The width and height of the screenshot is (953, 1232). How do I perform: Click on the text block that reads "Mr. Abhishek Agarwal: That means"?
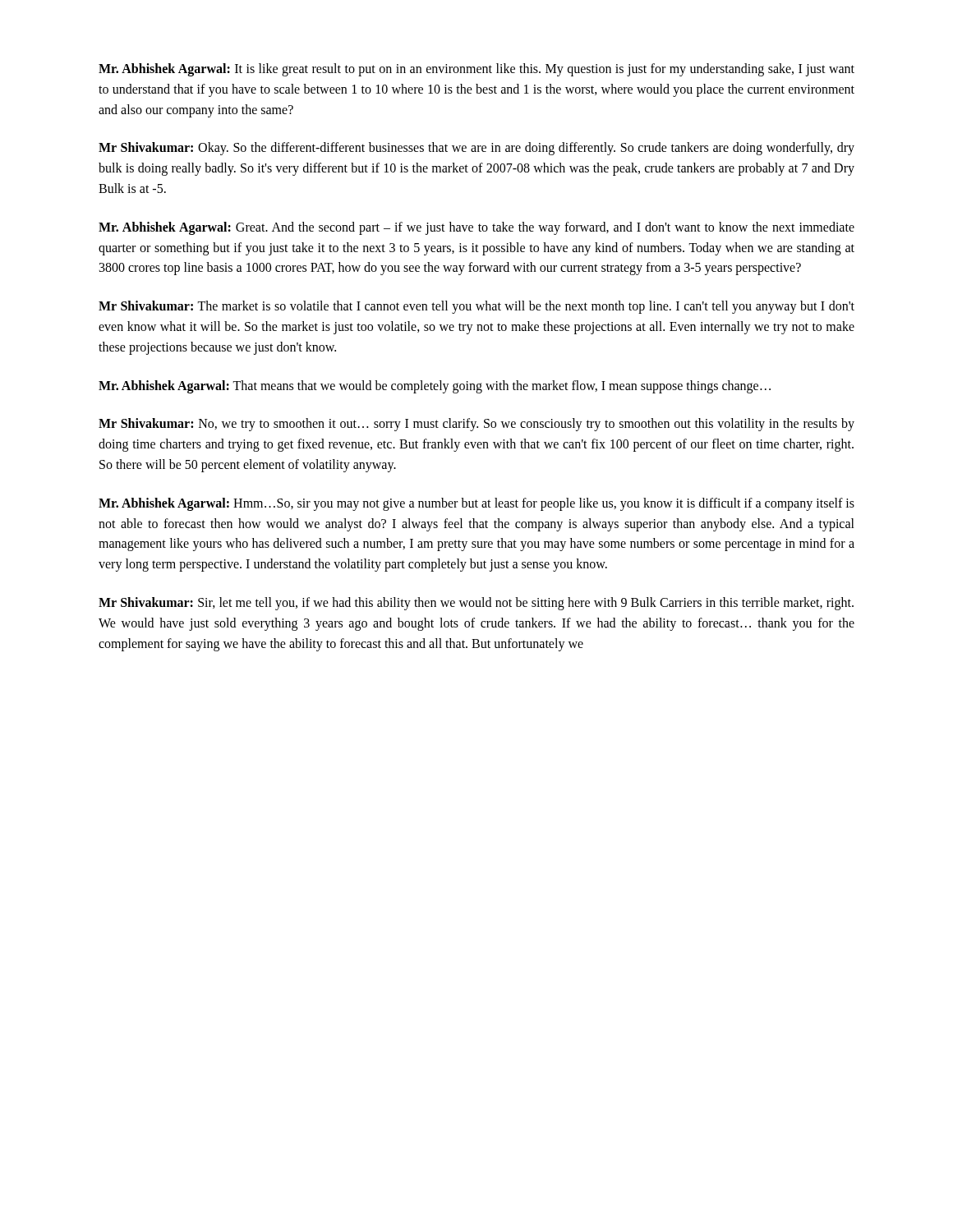pos(435,385)
